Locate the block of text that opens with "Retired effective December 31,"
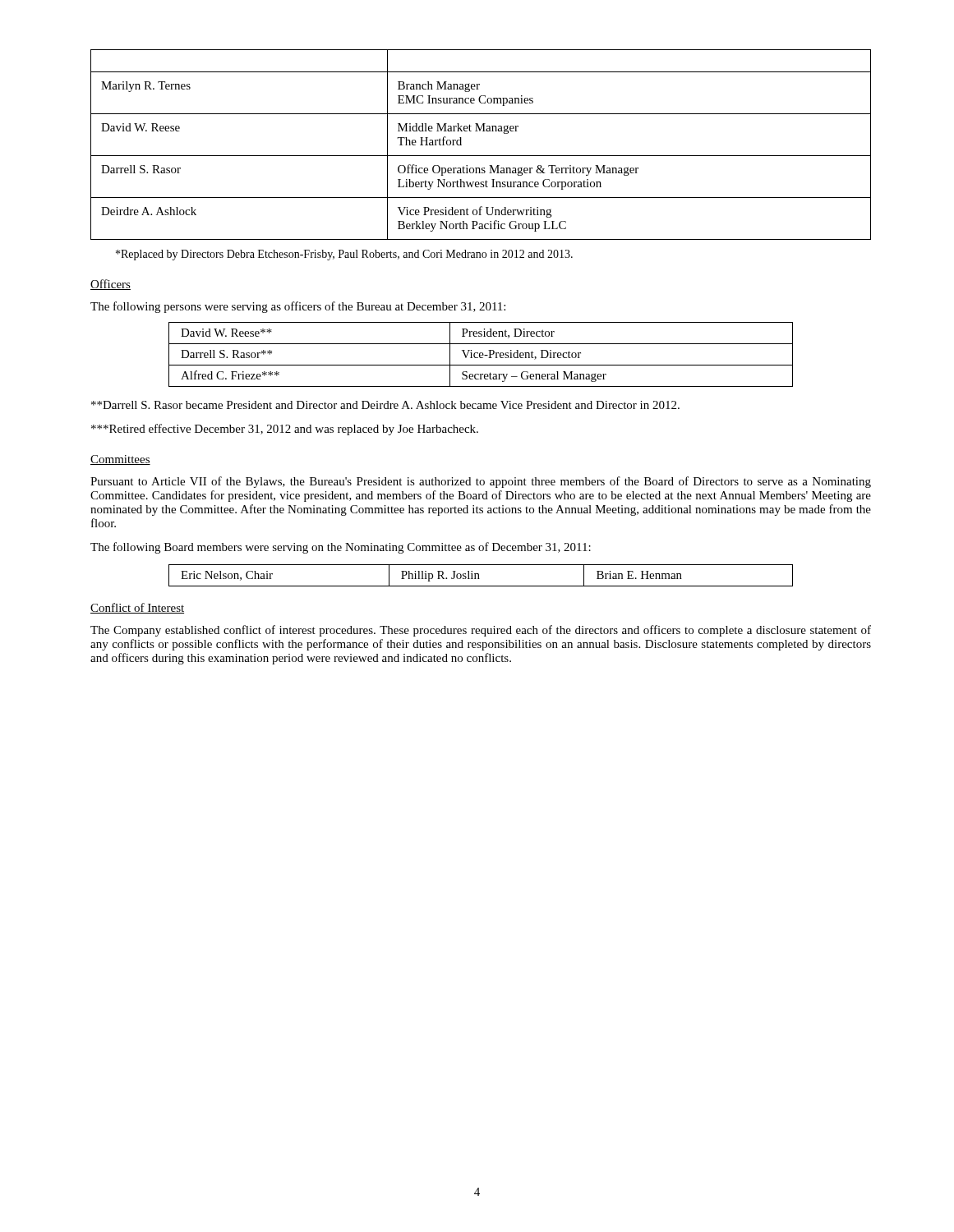 point(285,429)
